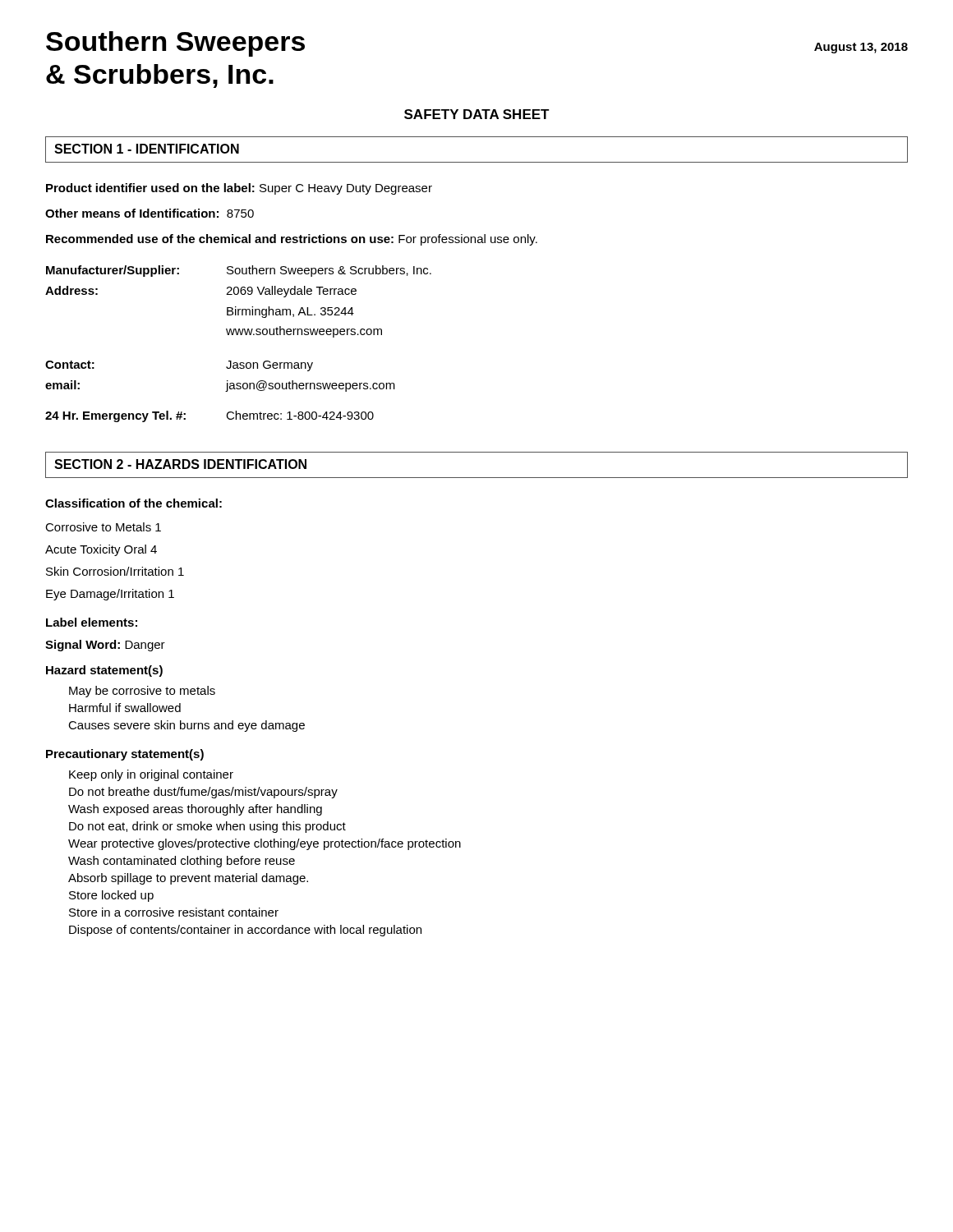This screenshot has width=953, height=1232.
Task: Select the list item containing "Store locked up"
Action: coord(111,895)
